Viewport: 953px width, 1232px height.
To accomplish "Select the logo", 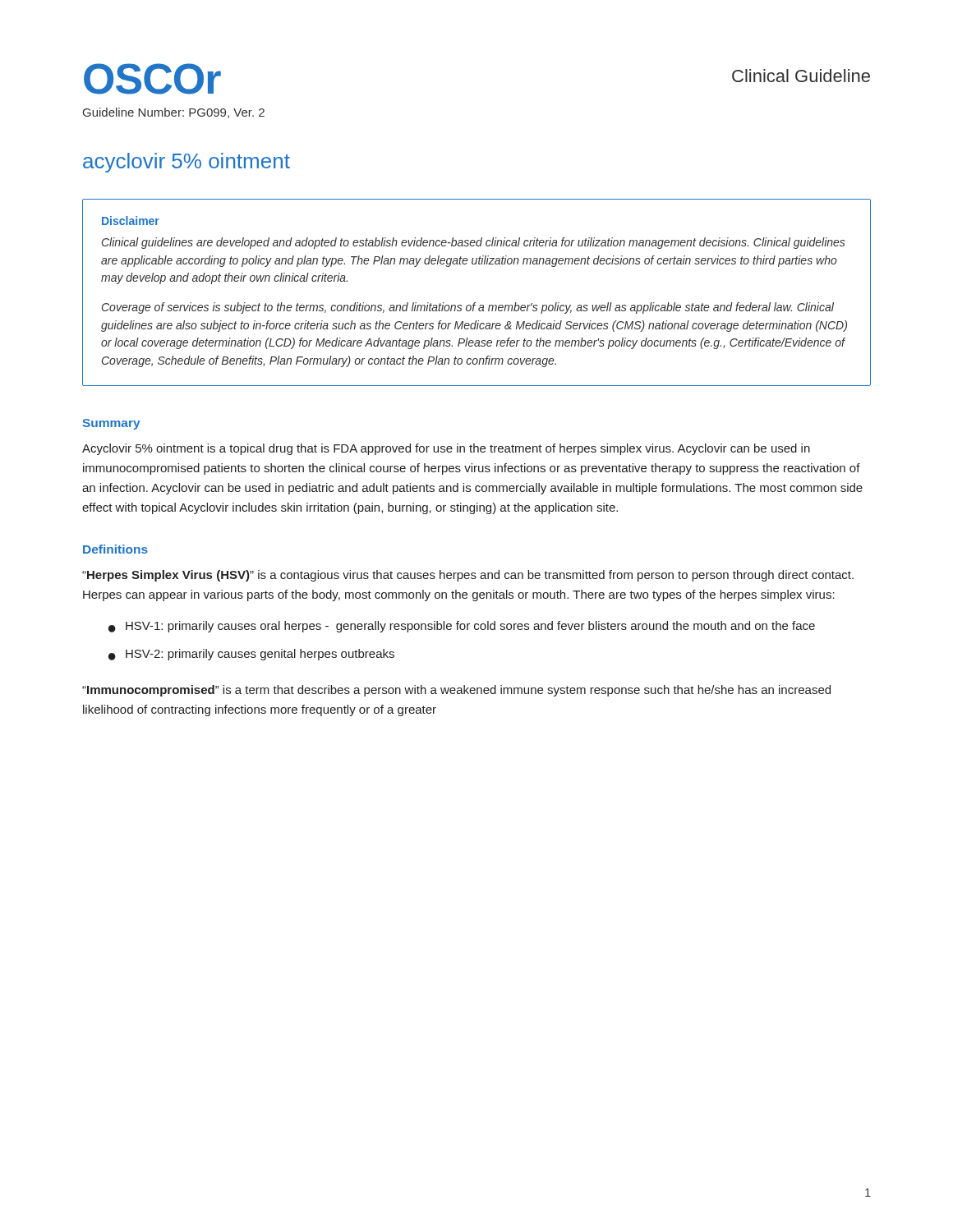I will click(x=174, y=79).
